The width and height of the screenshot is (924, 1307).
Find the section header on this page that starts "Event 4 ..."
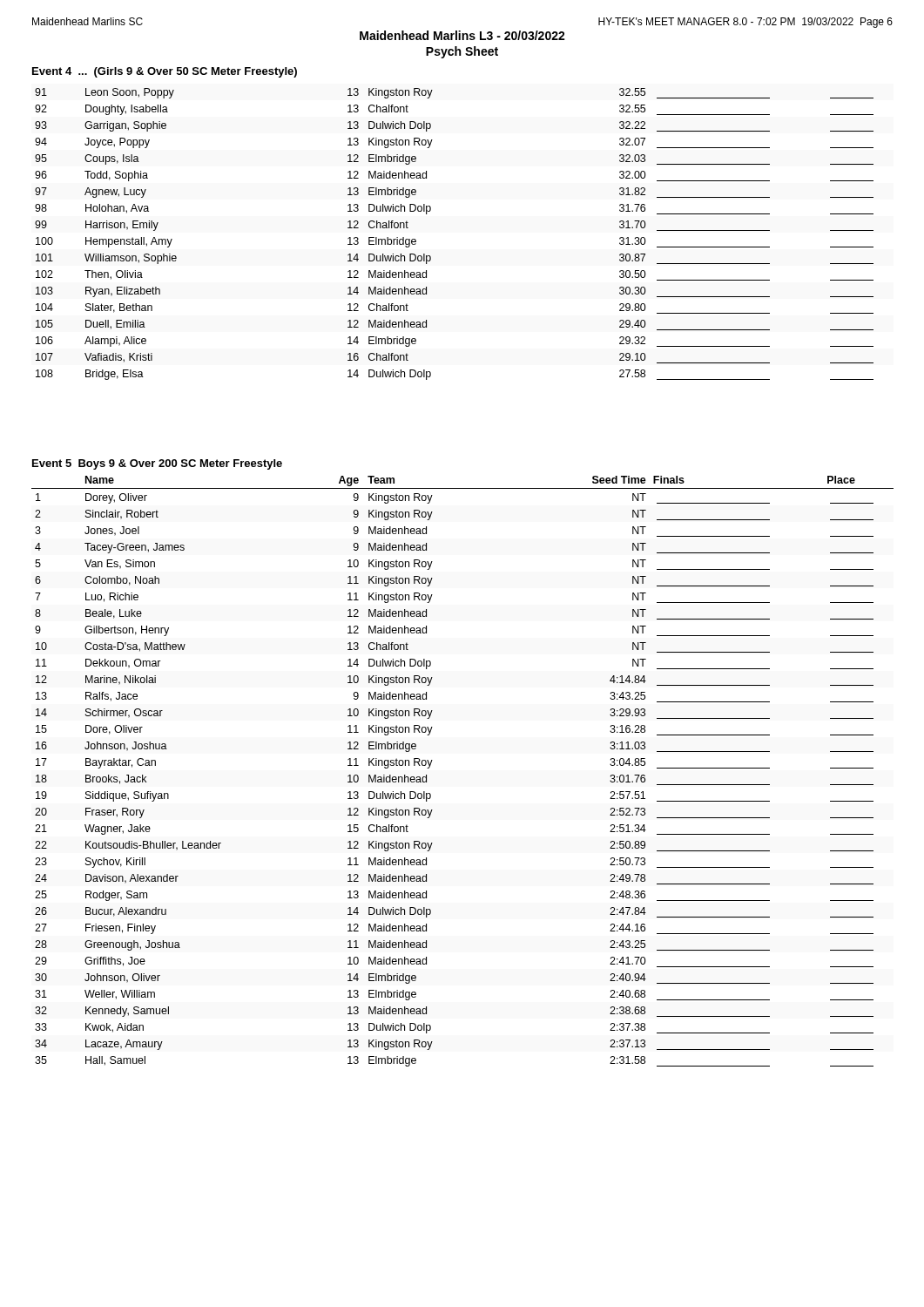coord(164,71)
